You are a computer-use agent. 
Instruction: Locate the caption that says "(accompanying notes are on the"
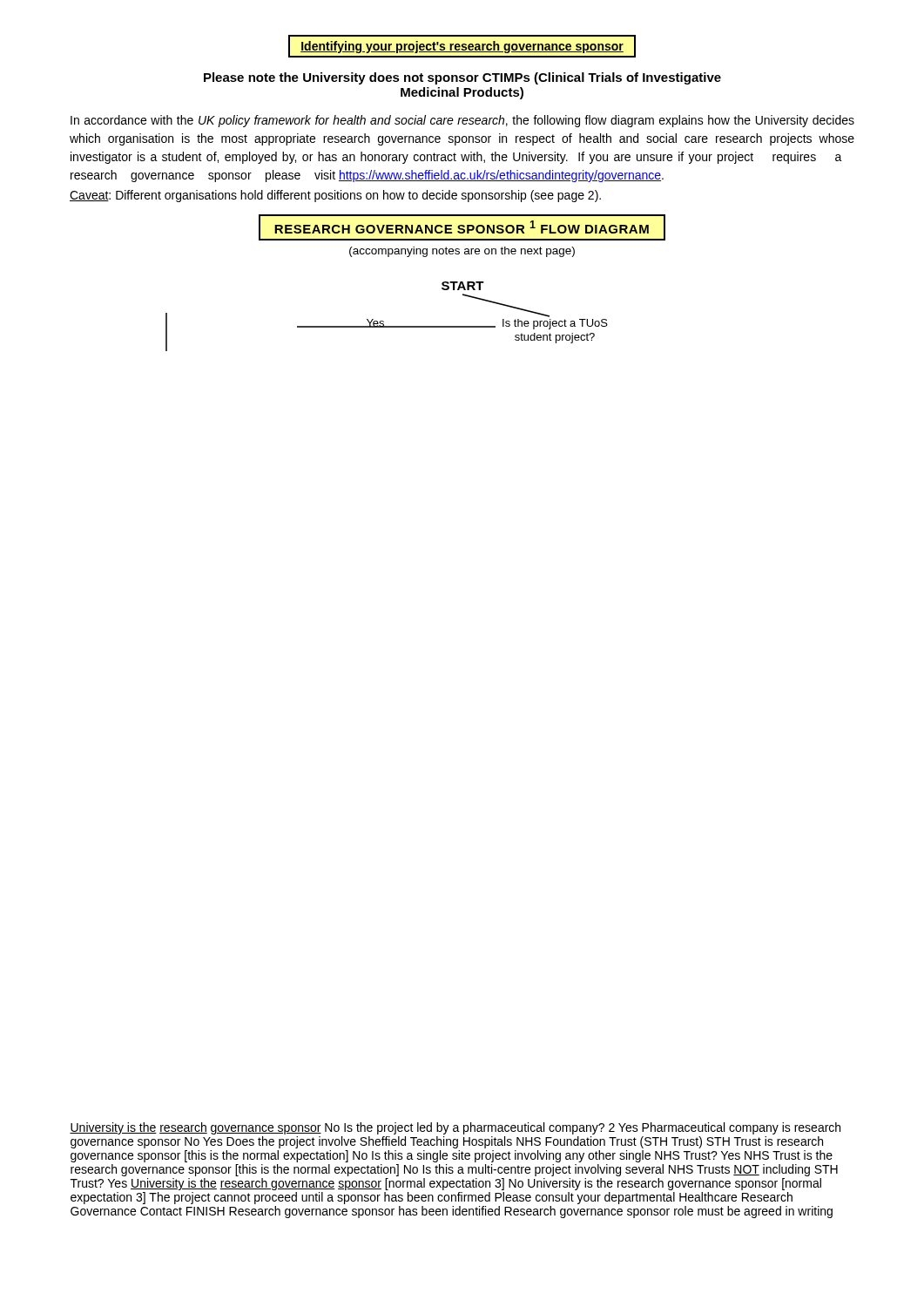pyautogui.click(x=462, y=251)
